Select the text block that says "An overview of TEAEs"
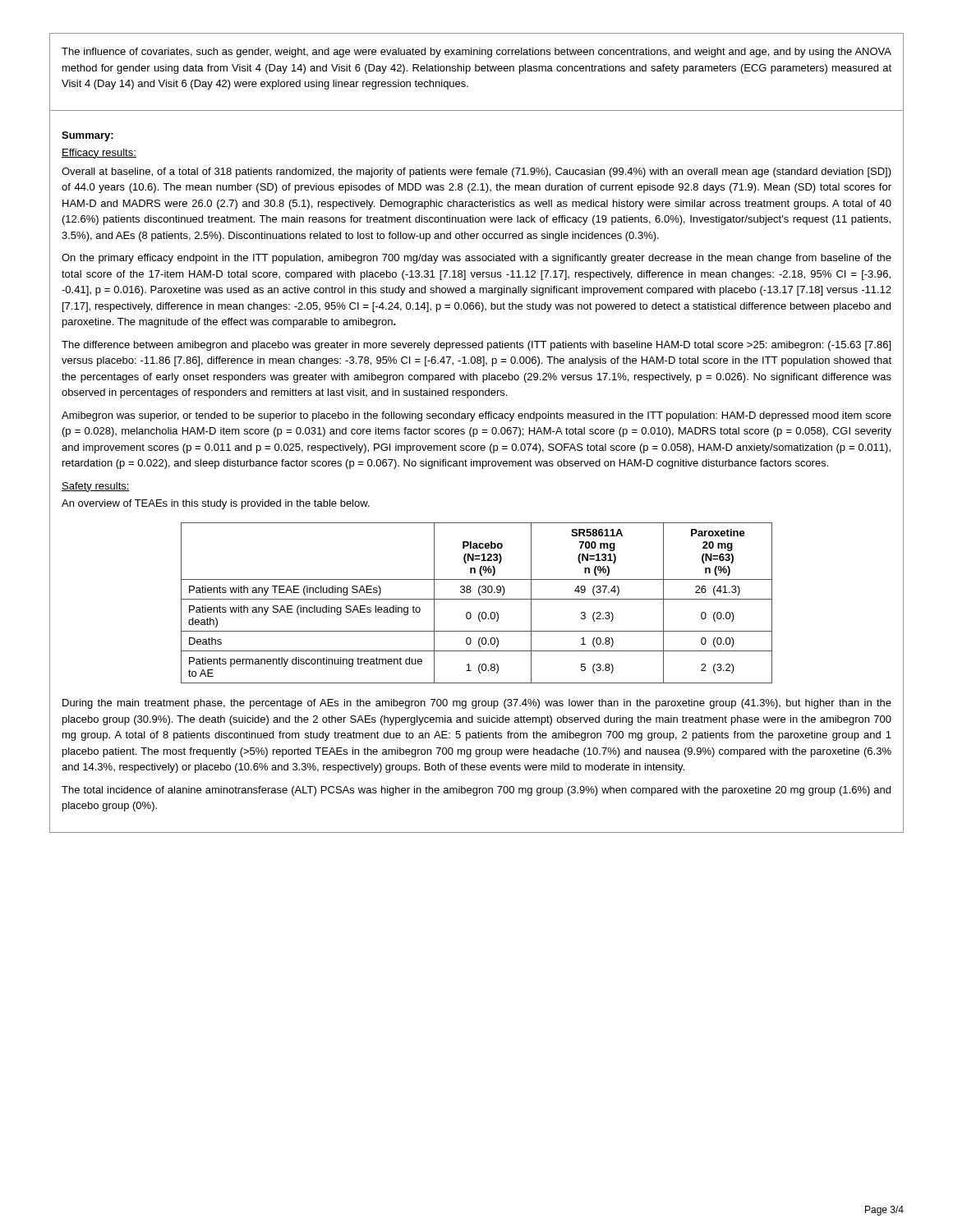Screen dimensions: 1232x953 pos(216,504)
